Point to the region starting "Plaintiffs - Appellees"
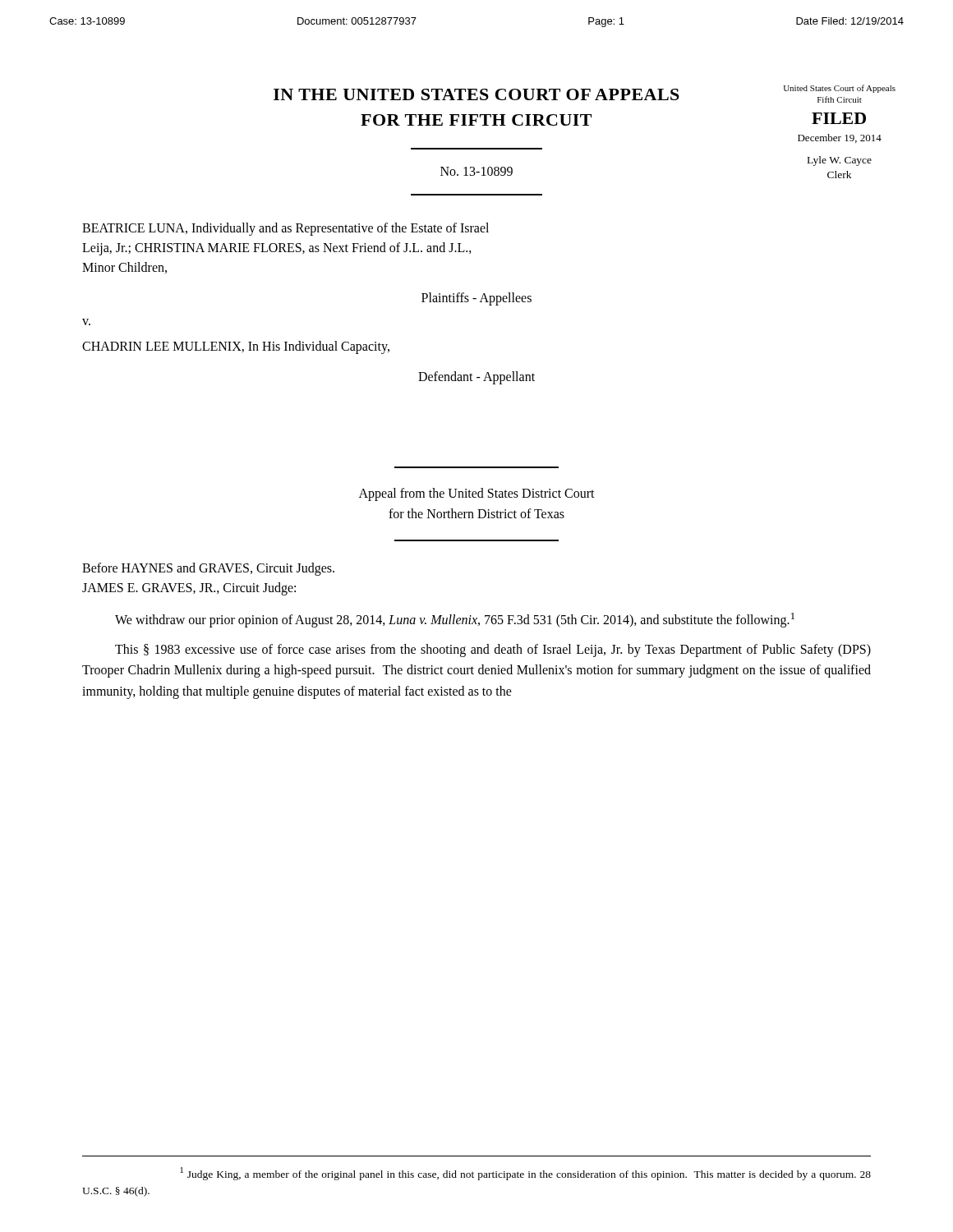Viewport: 953px width, 1232px height. 476,297
